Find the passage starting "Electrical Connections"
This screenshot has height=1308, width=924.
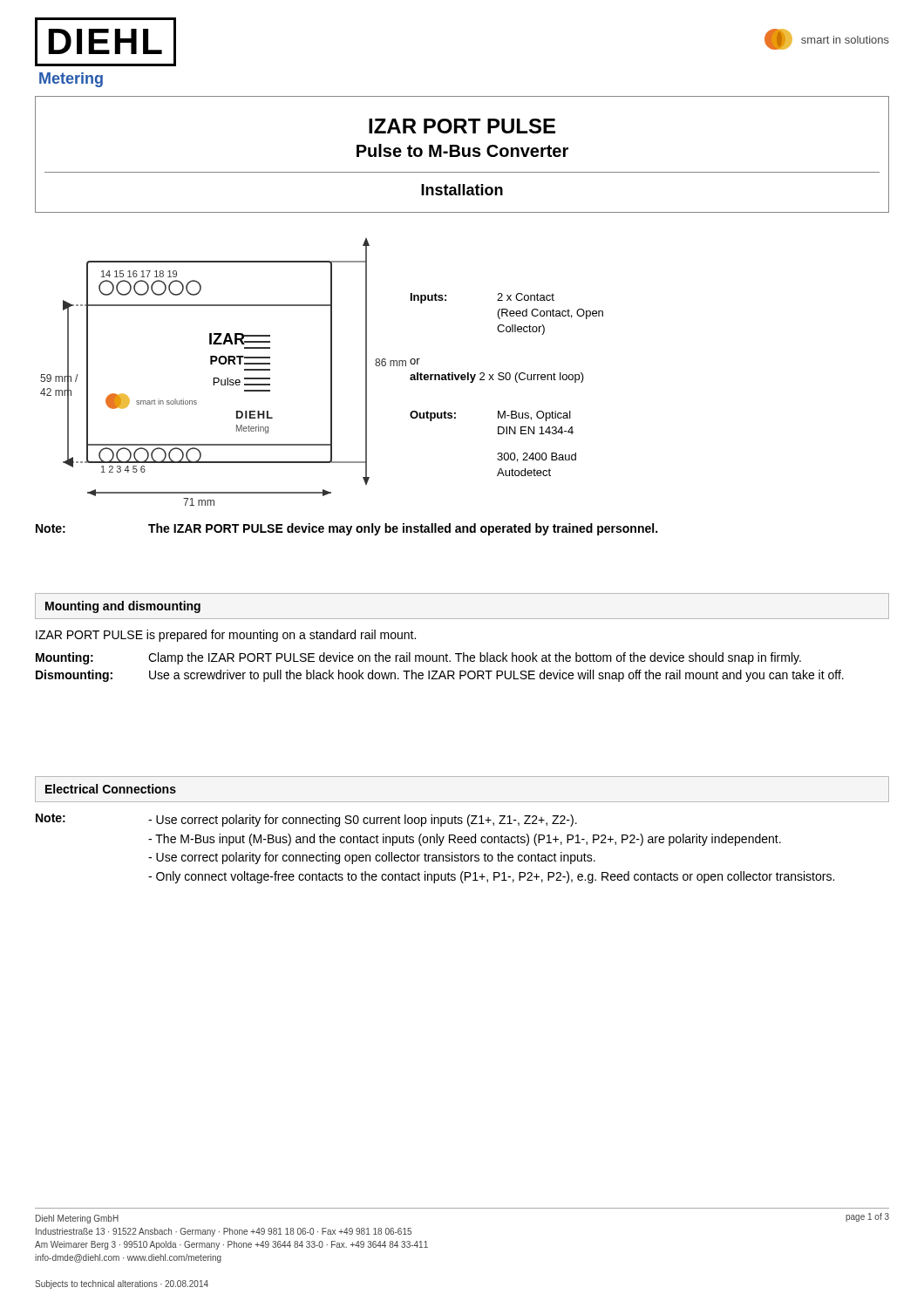110,789
